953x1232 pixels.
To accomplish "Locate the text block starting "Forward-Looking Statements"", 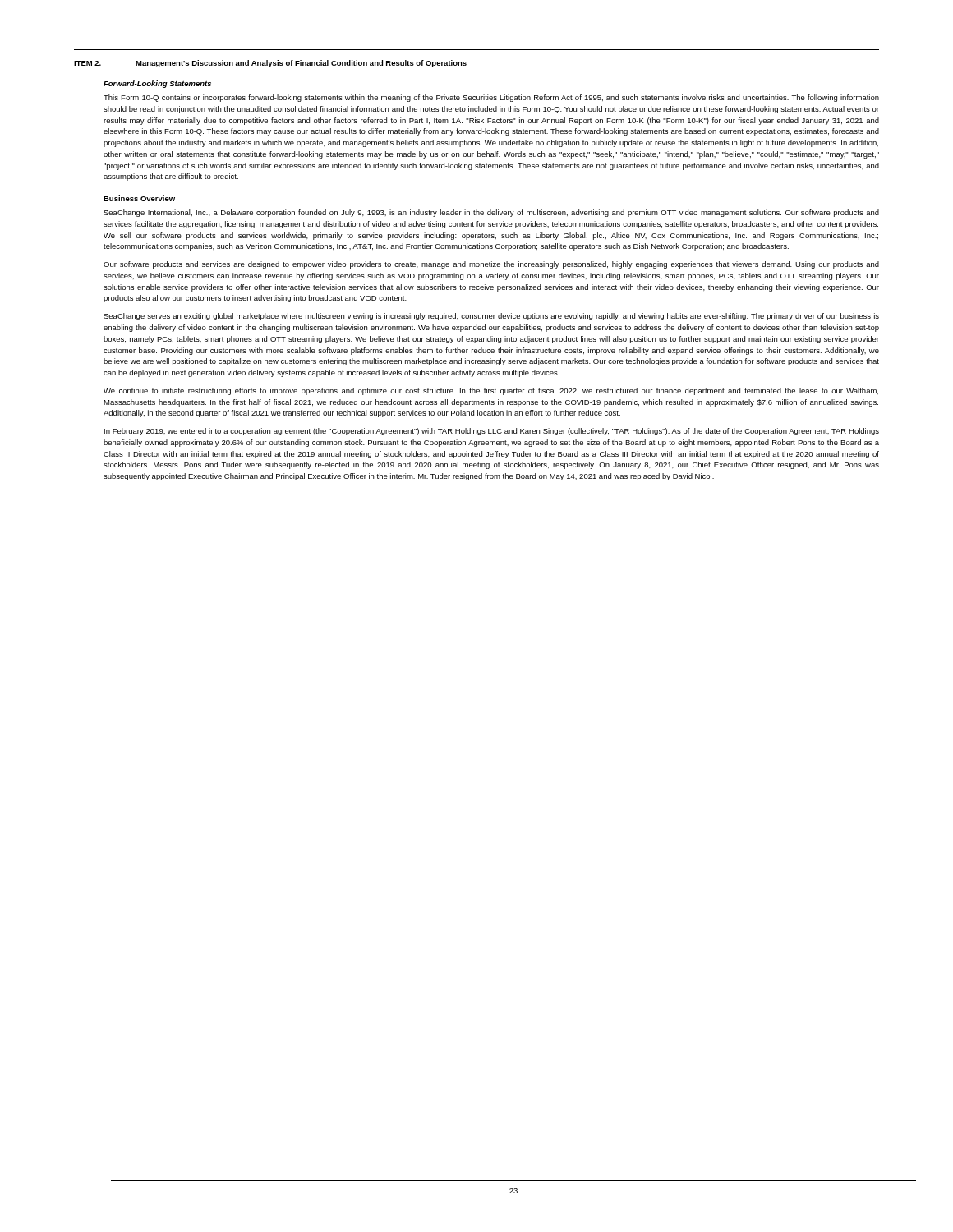I will tap(157, 84).
